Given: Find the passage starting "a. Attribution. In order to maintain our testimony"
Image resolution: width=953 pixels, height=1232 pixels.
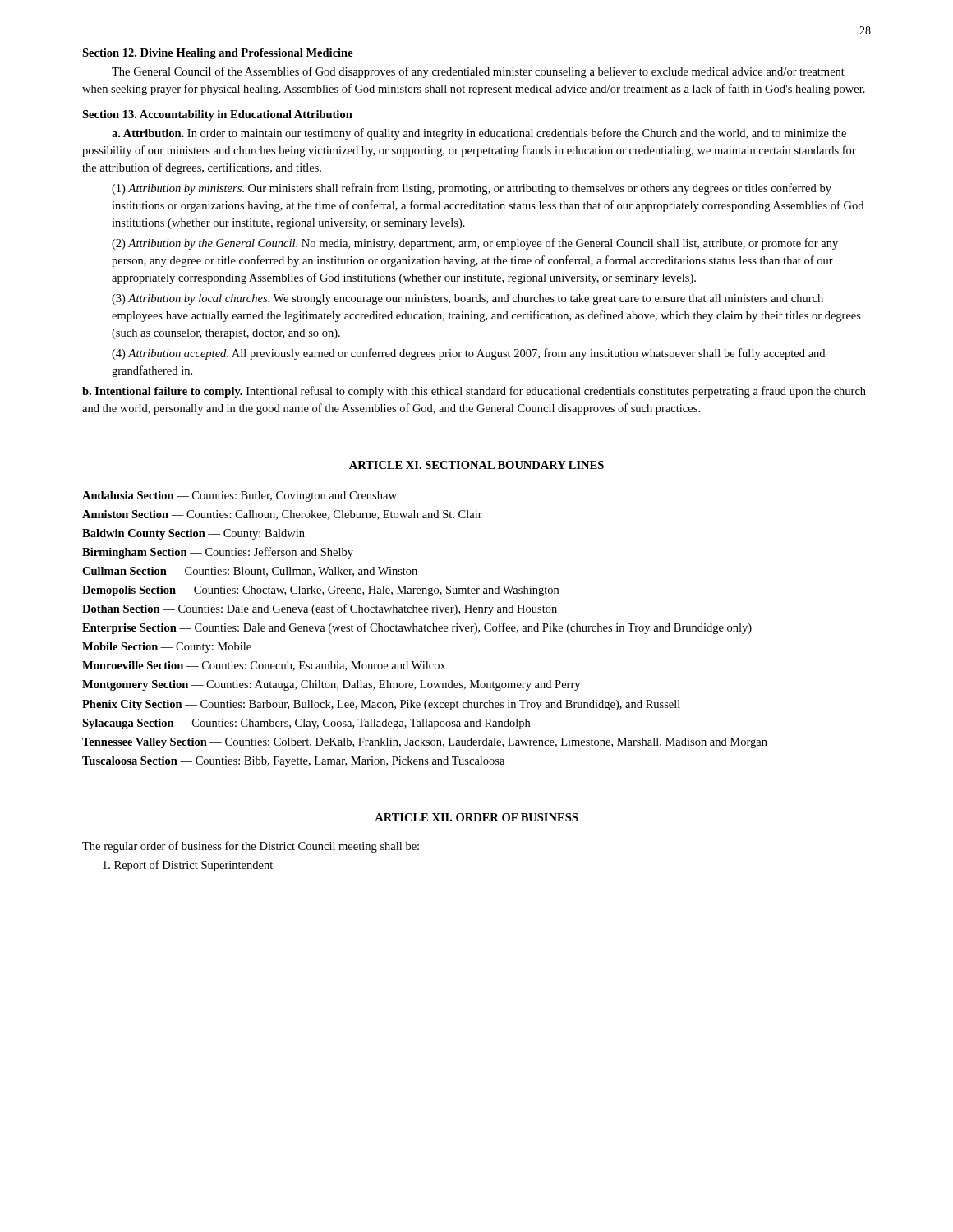Looking at the screenshot, I should tap(469, 150).
